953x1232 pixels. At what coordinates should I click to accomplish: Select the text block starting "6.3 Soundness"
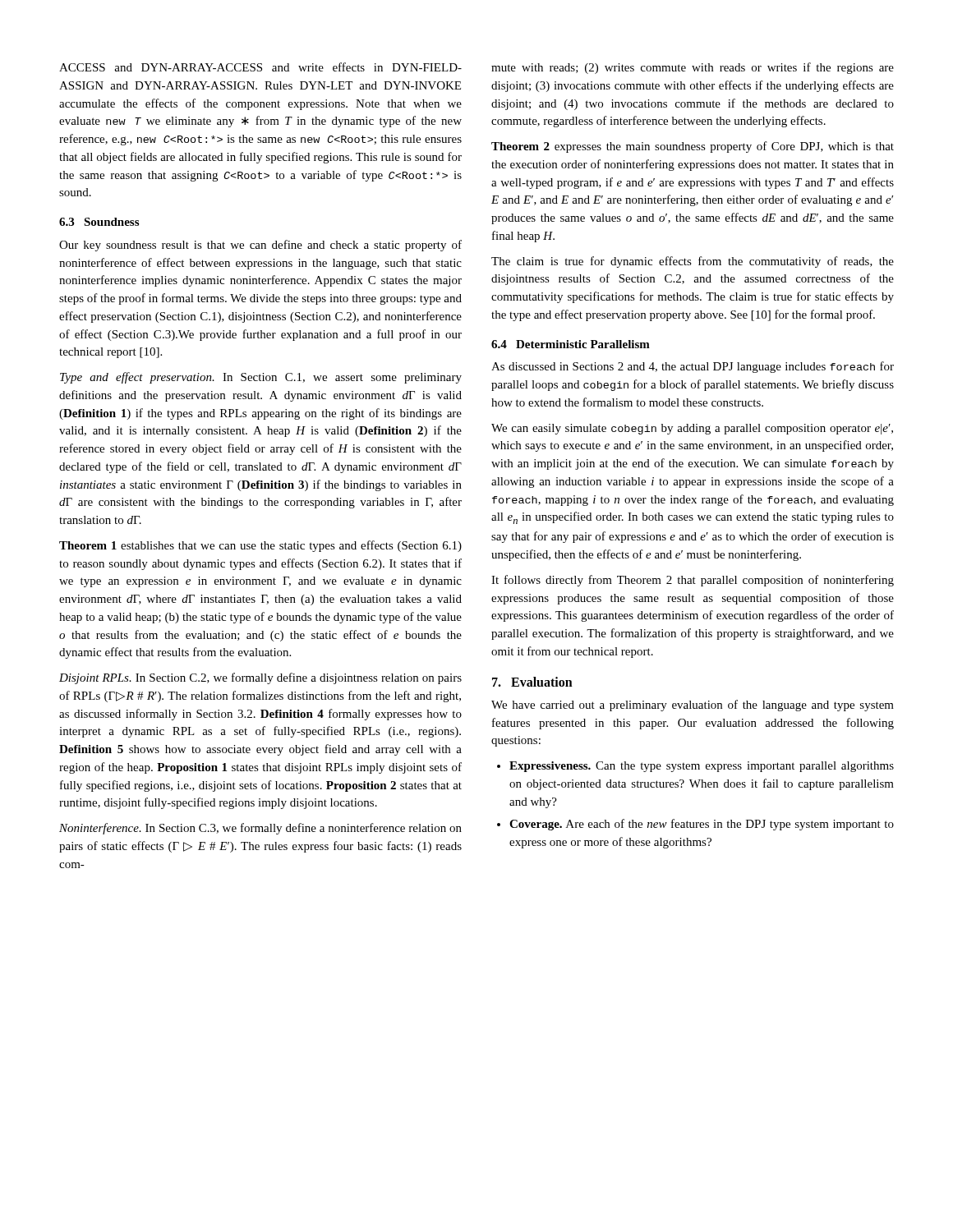point(99,222)
